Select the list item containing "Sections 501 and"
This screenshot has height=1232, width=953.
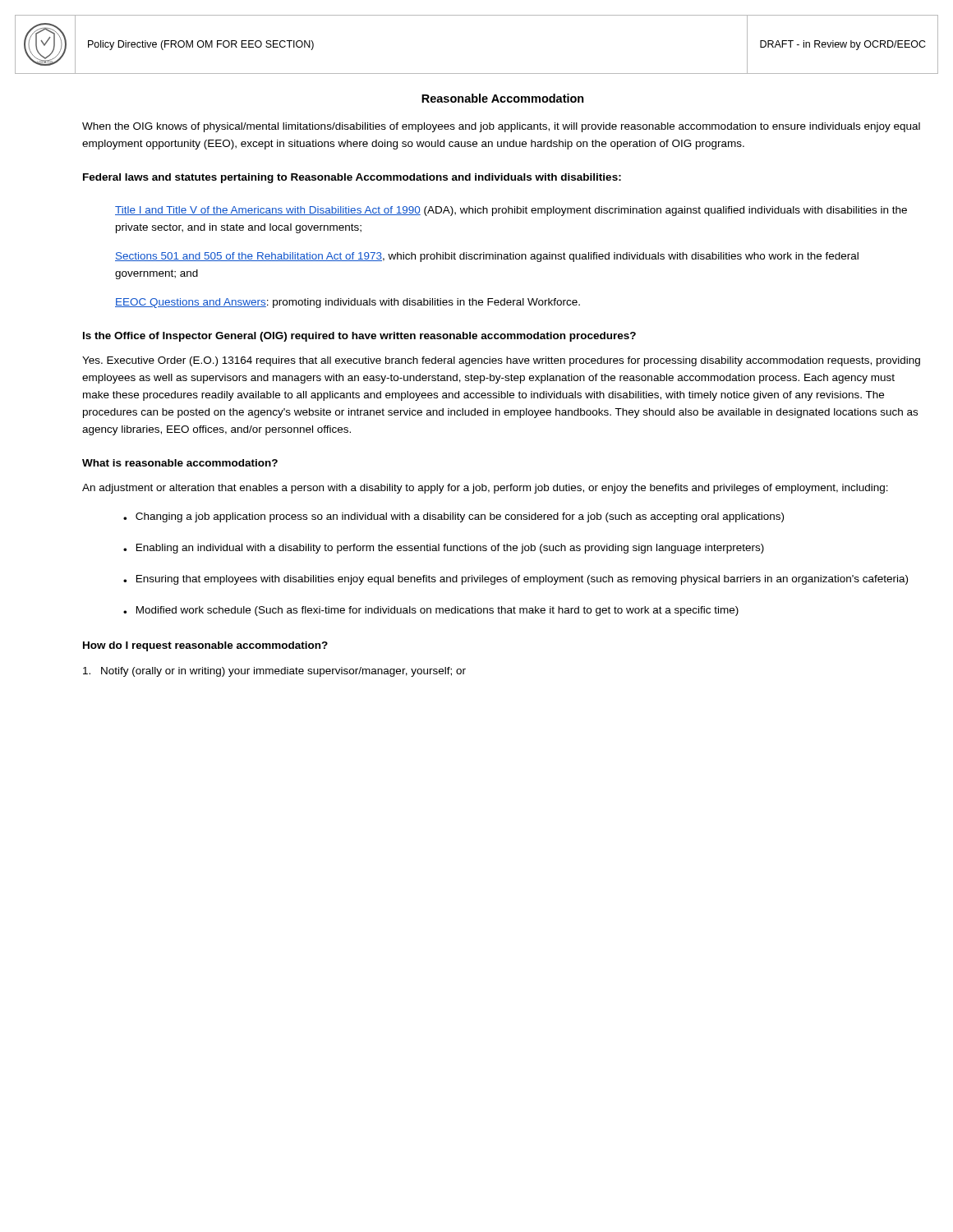click(487, 264)
